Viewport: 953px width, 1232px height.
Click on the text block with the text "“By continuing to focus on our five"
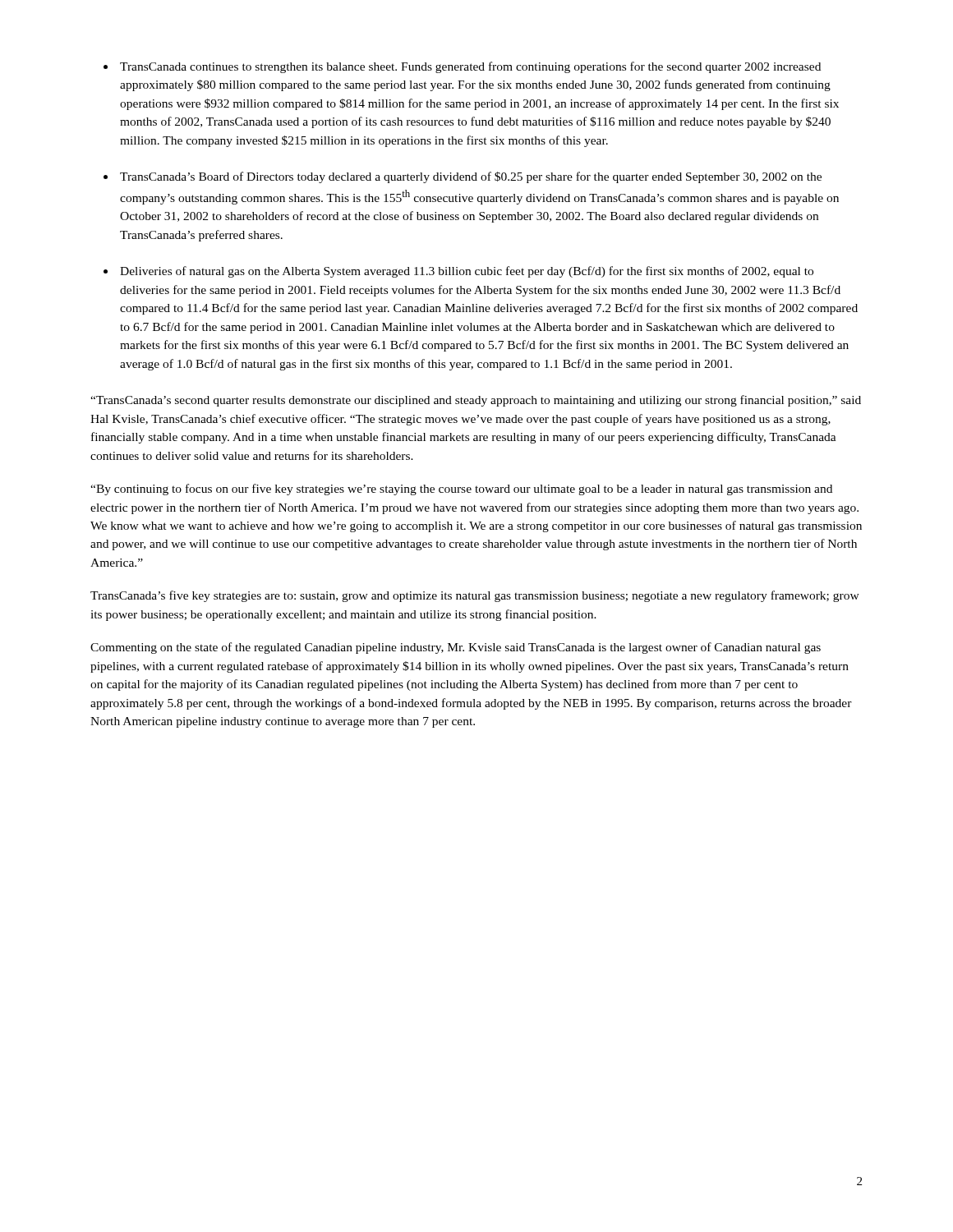tap(476, 525)
